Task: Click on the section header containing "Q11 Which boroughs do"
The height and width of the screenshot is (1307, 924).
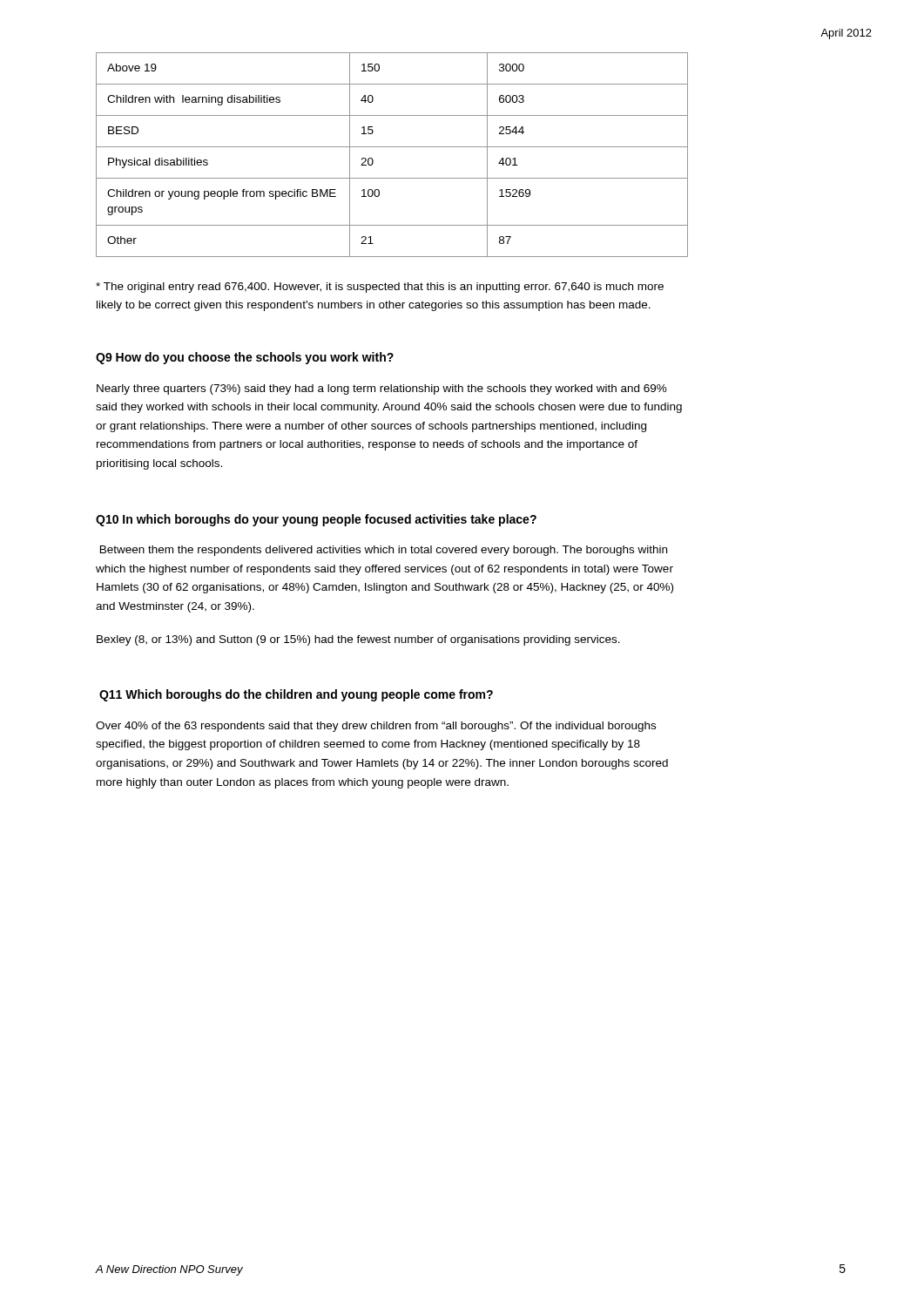Action: (295, 695)
